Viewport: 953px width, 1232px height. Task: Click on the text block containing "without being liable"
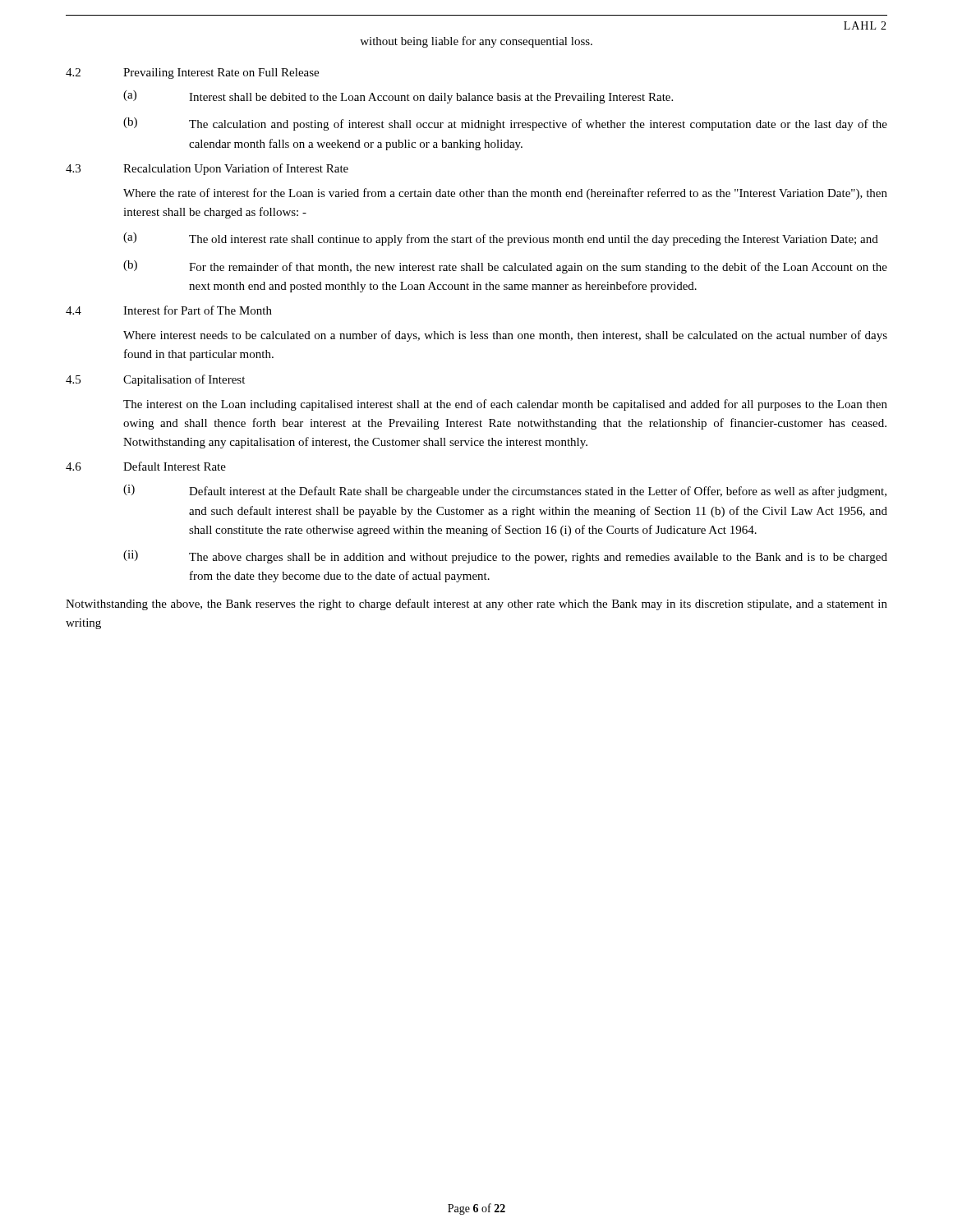(x=476, y=41)
